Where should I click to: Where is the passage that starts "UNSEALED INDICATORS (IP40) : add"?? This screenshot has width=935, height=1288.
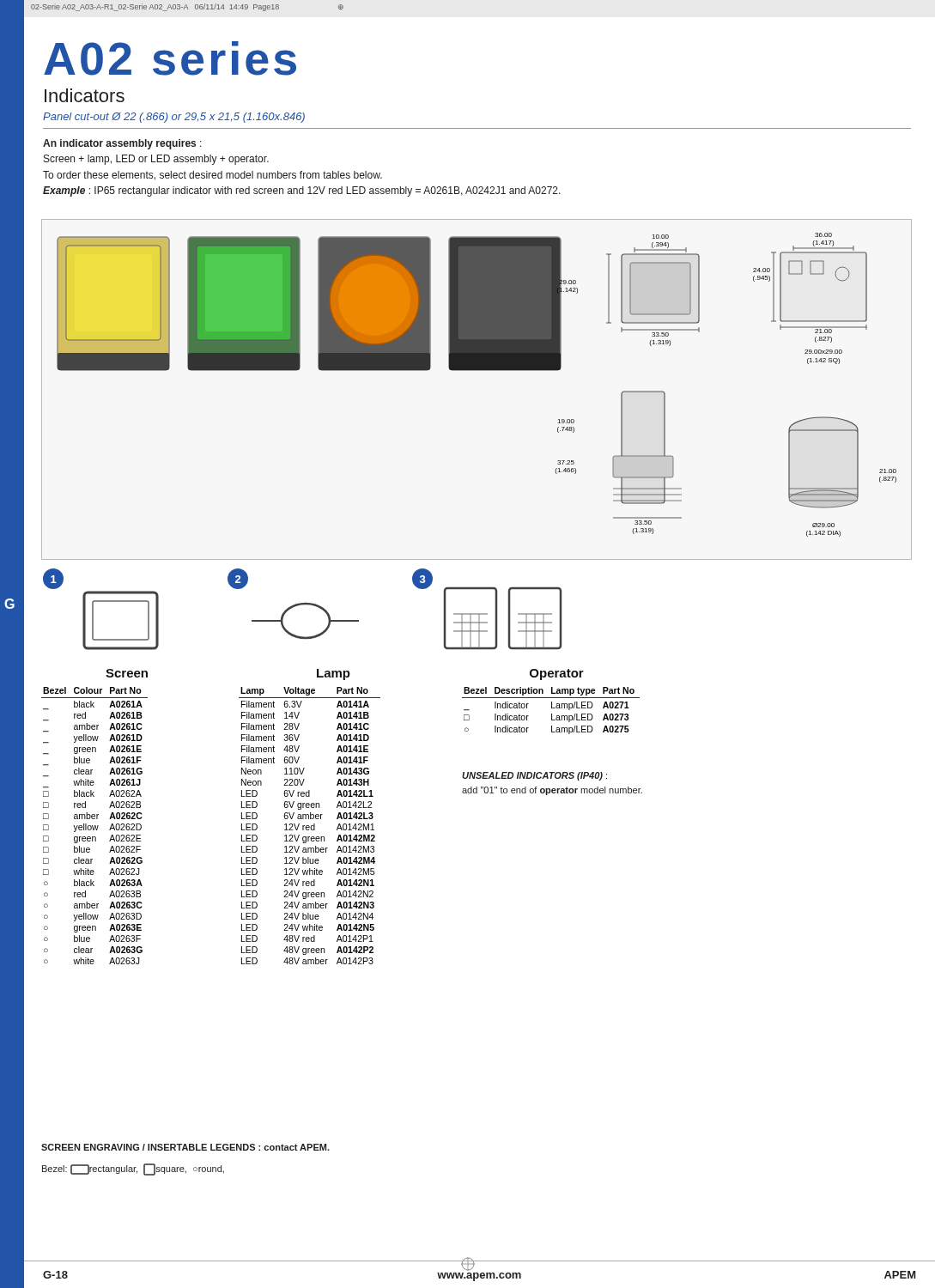(x=552, y=782)
